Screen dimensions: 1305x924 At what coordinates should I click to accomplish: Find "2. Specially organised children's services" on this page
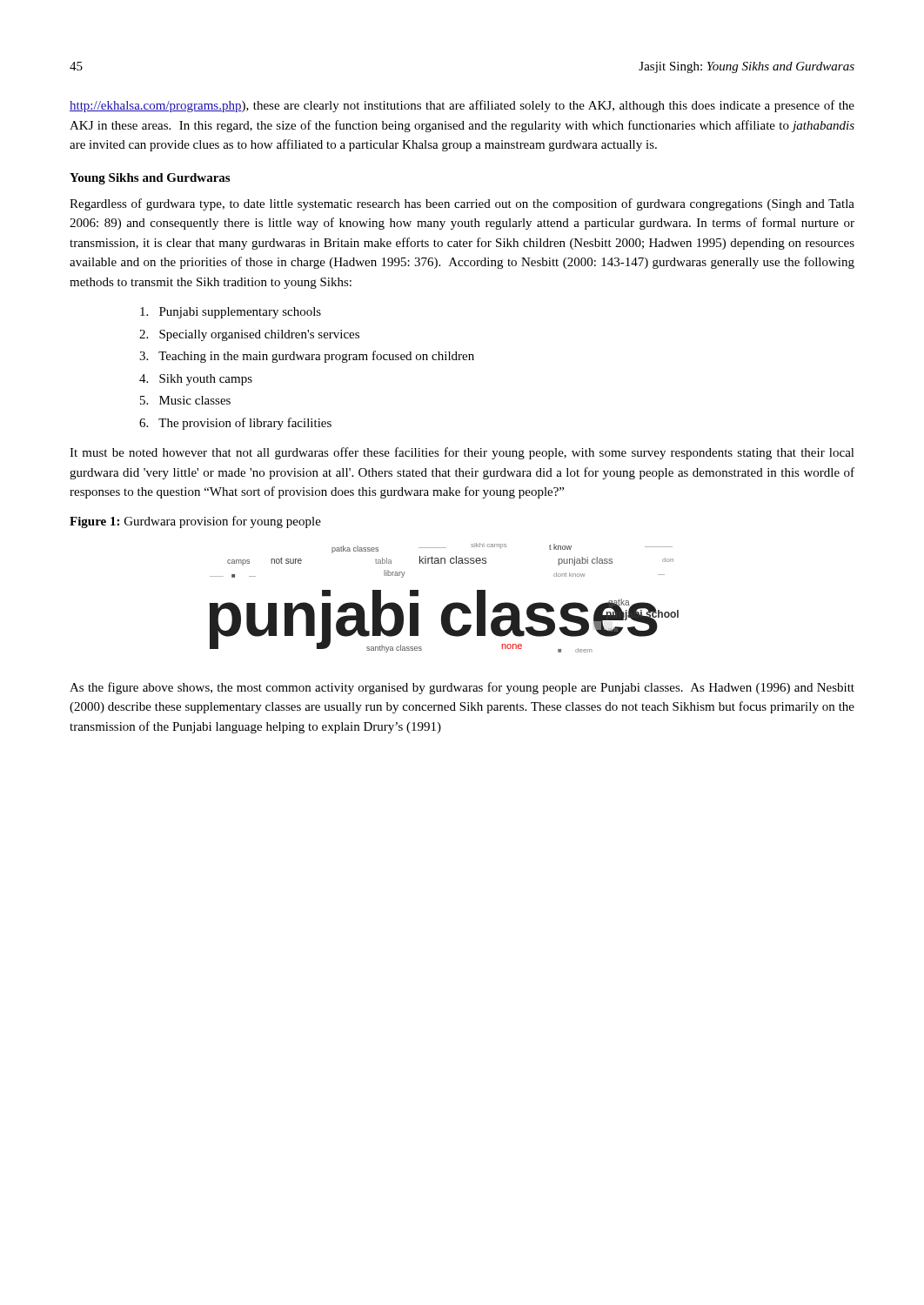coord(249,335)
